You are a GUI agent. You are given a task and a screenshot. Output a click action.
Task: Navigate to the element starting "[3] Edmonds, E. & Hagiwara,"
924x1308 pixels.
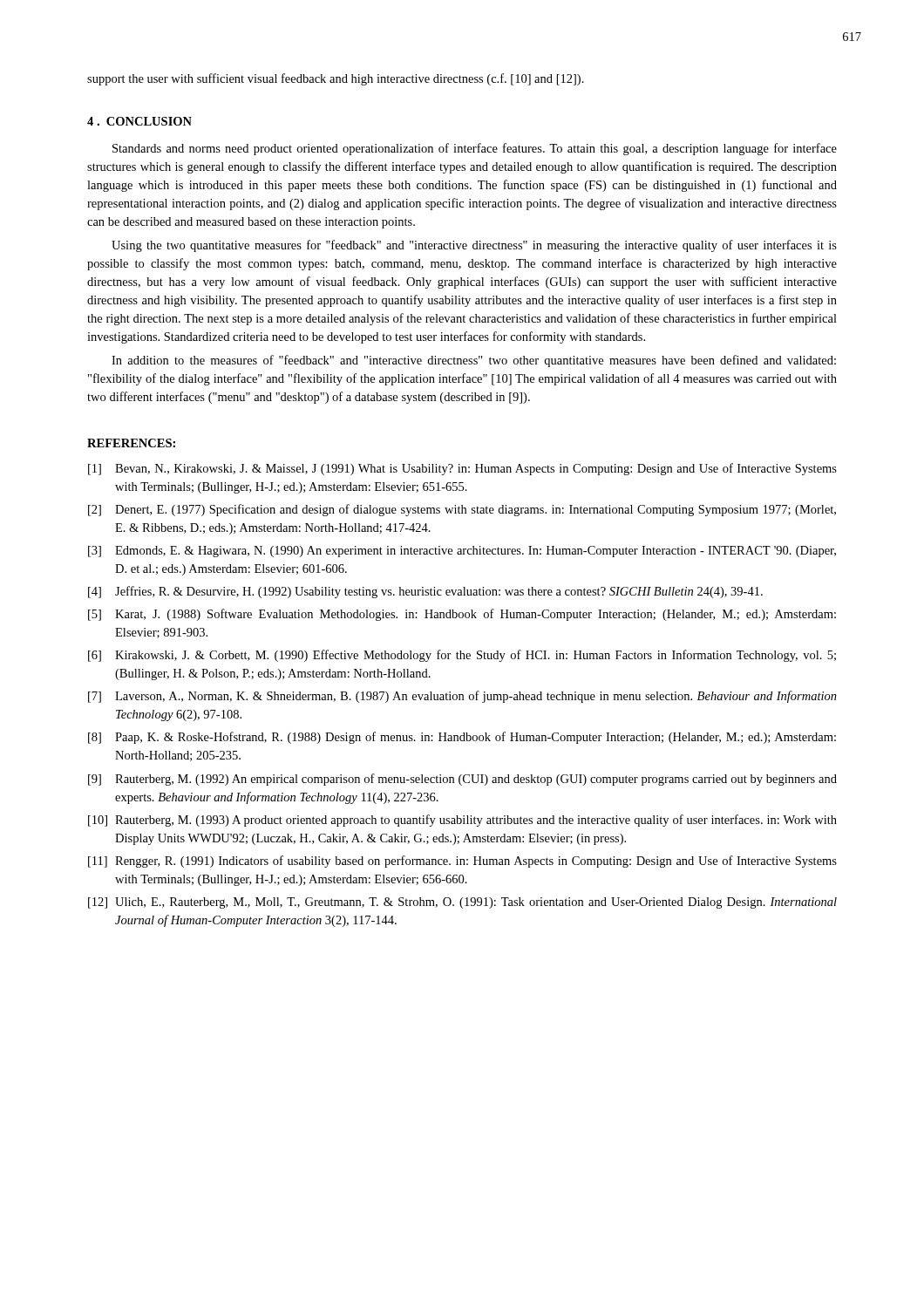point(462,560)
